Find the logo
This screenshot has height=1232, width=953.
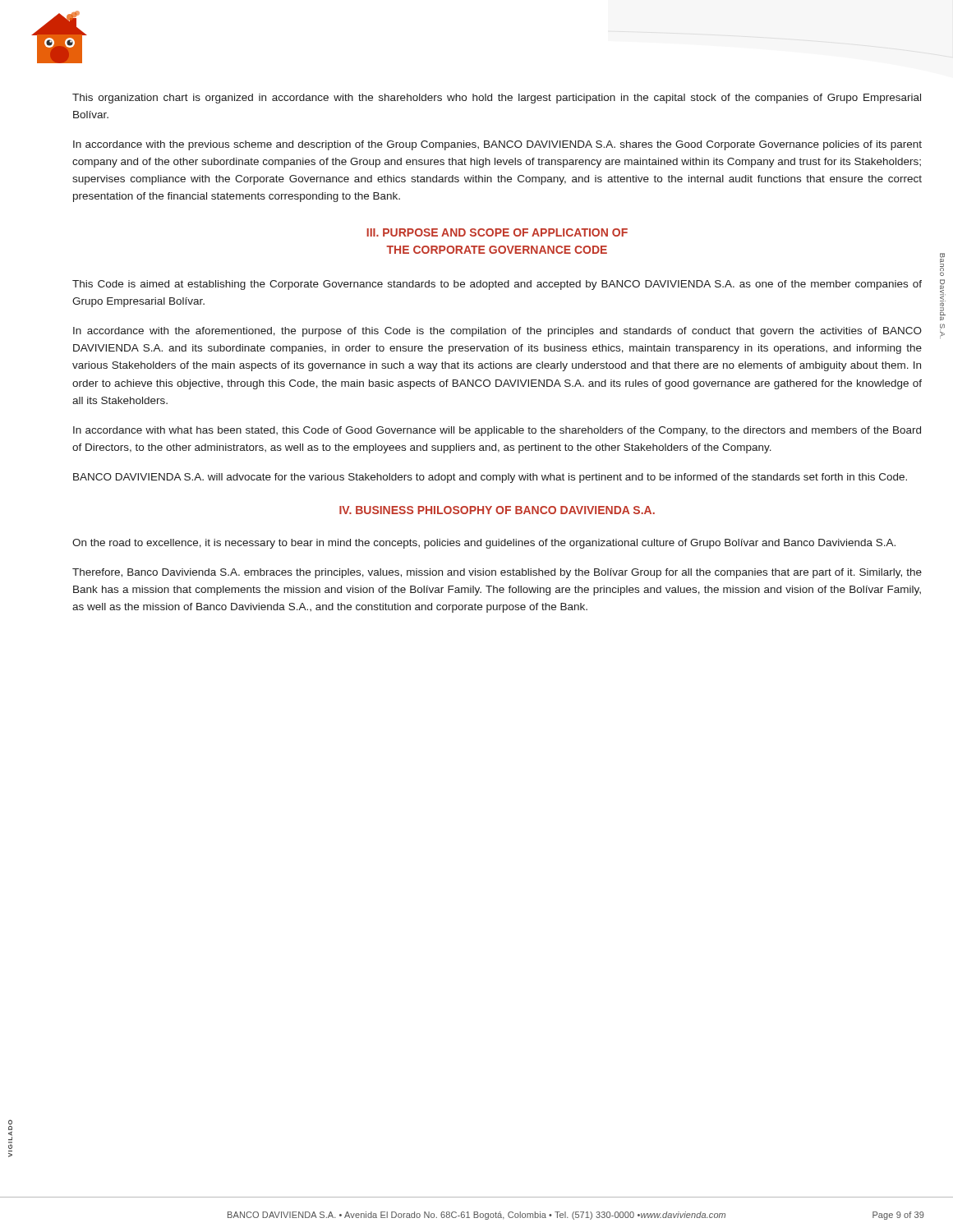(60, 39)
